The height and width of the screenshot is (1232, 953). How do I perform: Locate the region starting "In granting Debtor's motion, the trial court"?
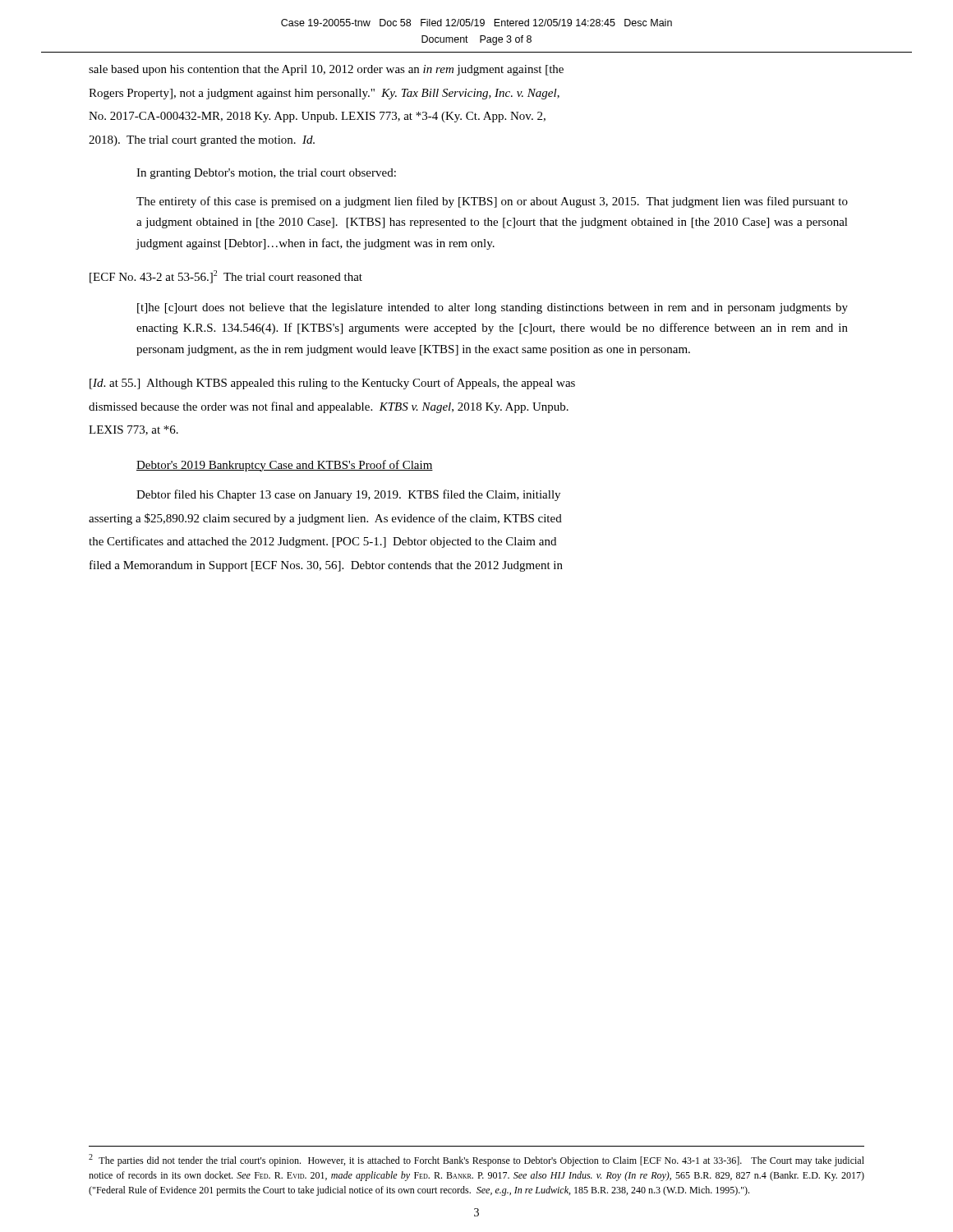pos(267,172)
